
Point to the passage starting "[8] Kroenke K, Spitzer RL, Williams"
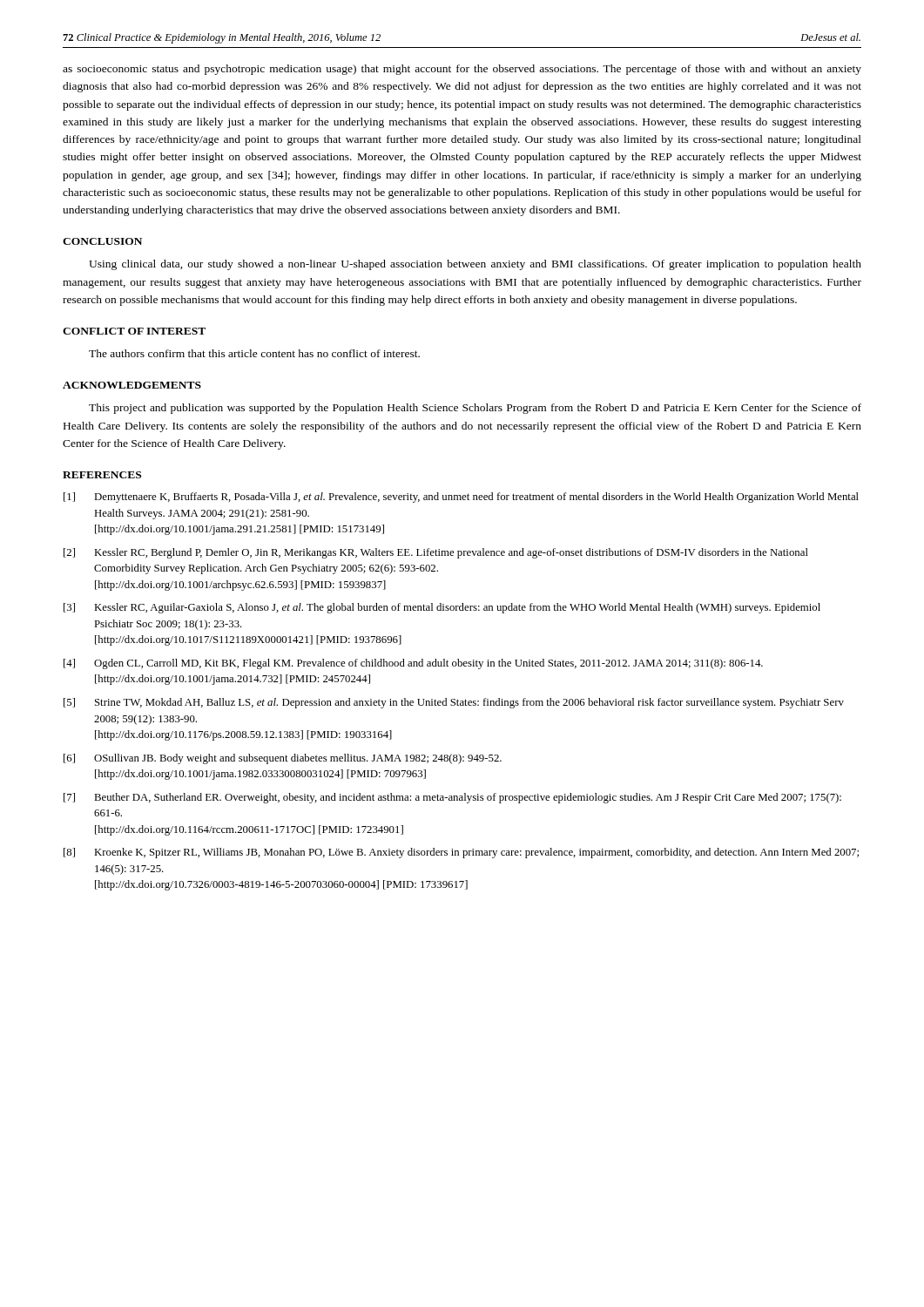tap(462, 869)
